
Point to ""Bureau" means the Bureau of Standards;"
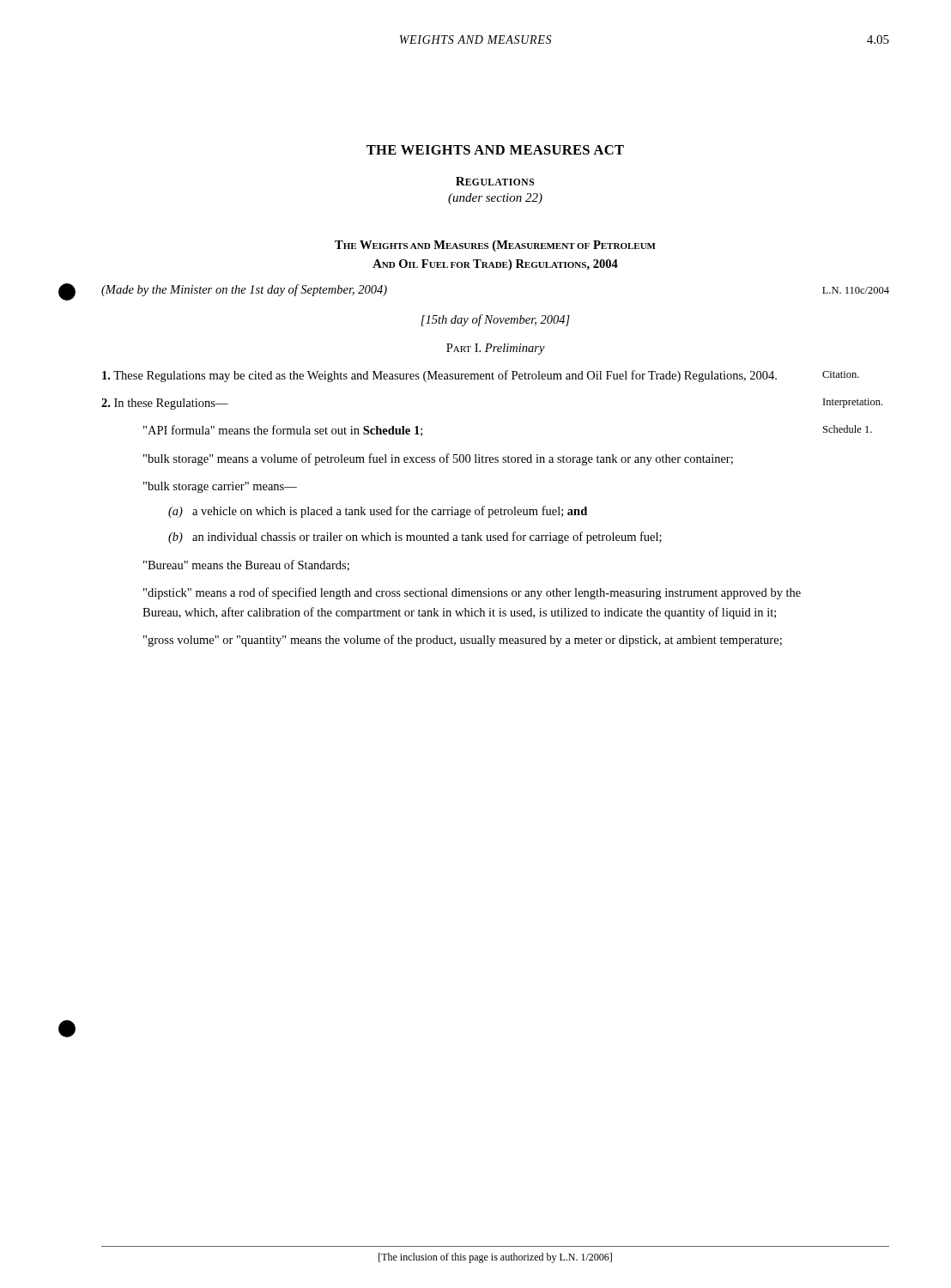pyautogui.click(x=246, y=565)
